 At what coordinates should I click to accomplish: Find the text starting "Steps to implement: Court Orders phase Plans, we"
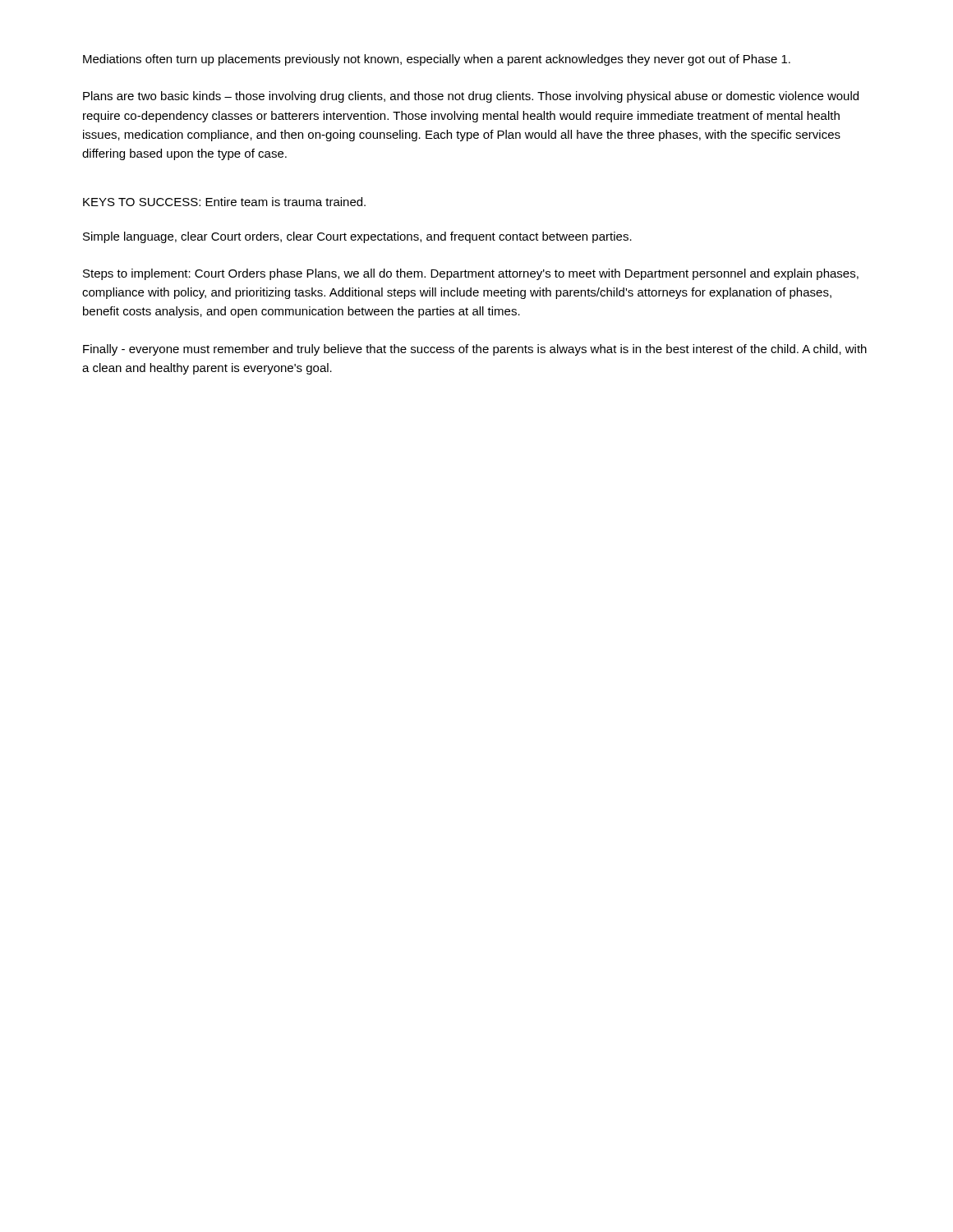tap(471, 292)
